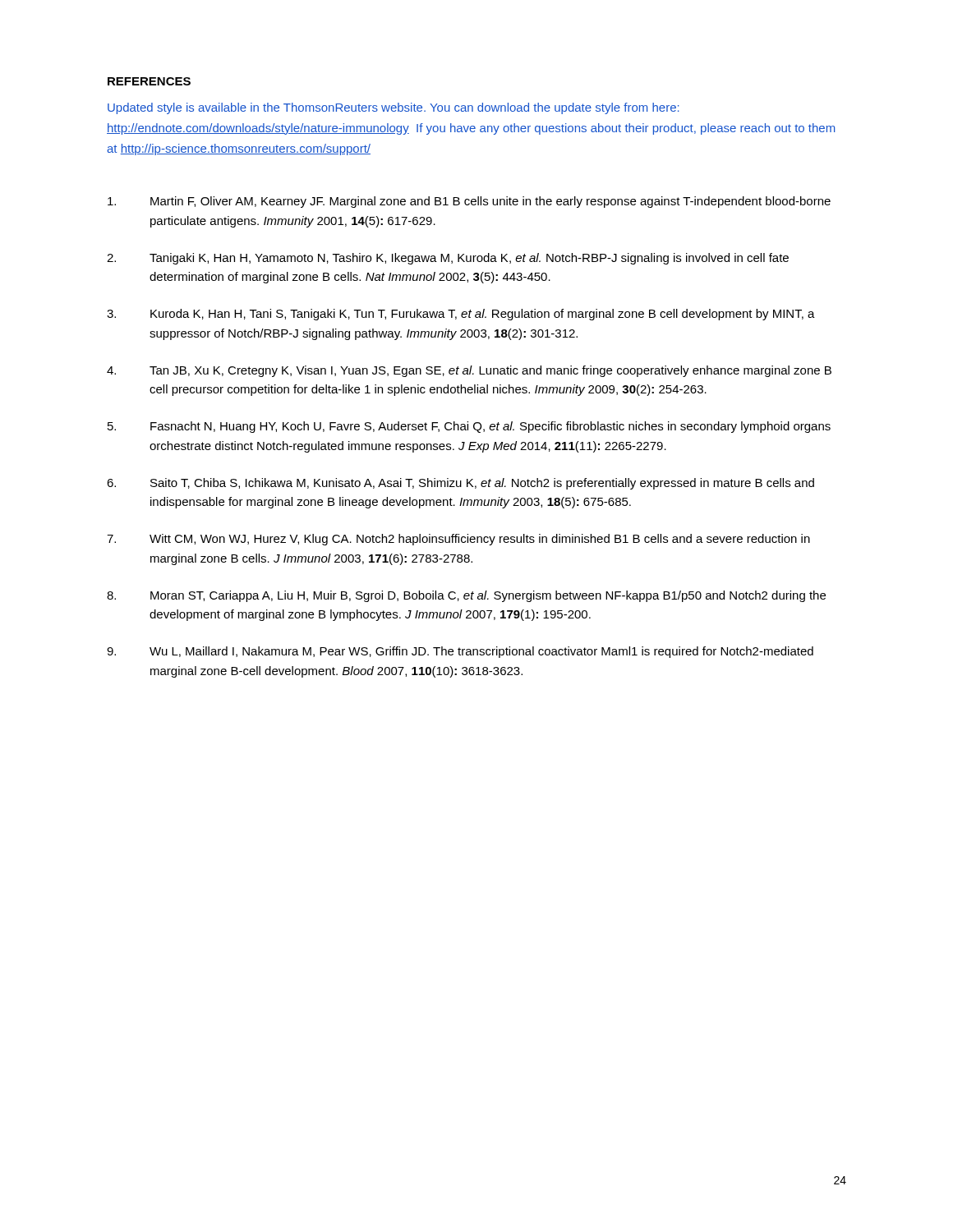The width and height of the screenshot is (953, 1232).
Task: Point to the block beginning "8. Moran ST, Cariappa A,"
Action: pos(476,605)
